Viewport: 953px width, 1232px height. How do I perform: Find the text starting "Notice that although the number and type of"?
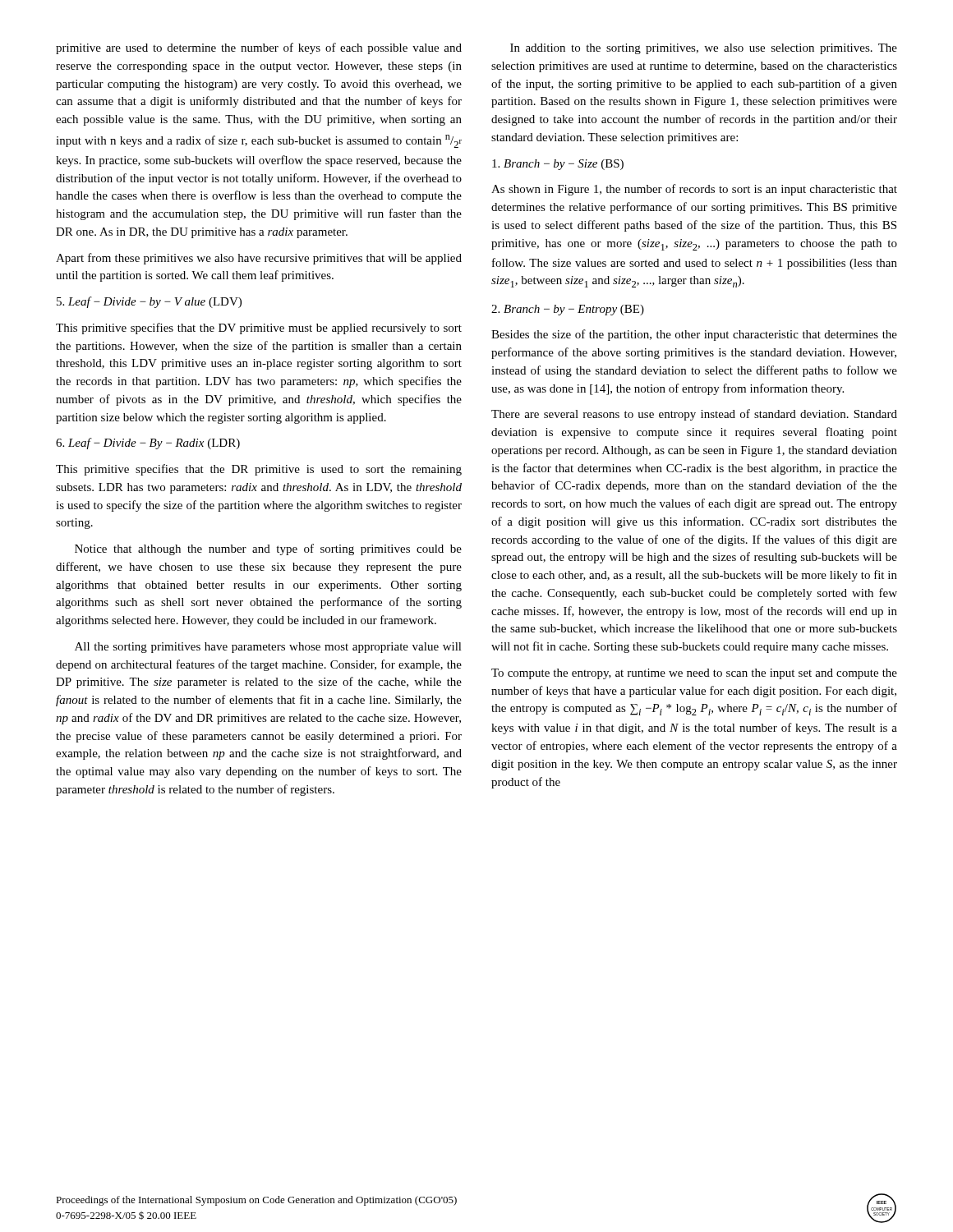(x=259, y=670)
